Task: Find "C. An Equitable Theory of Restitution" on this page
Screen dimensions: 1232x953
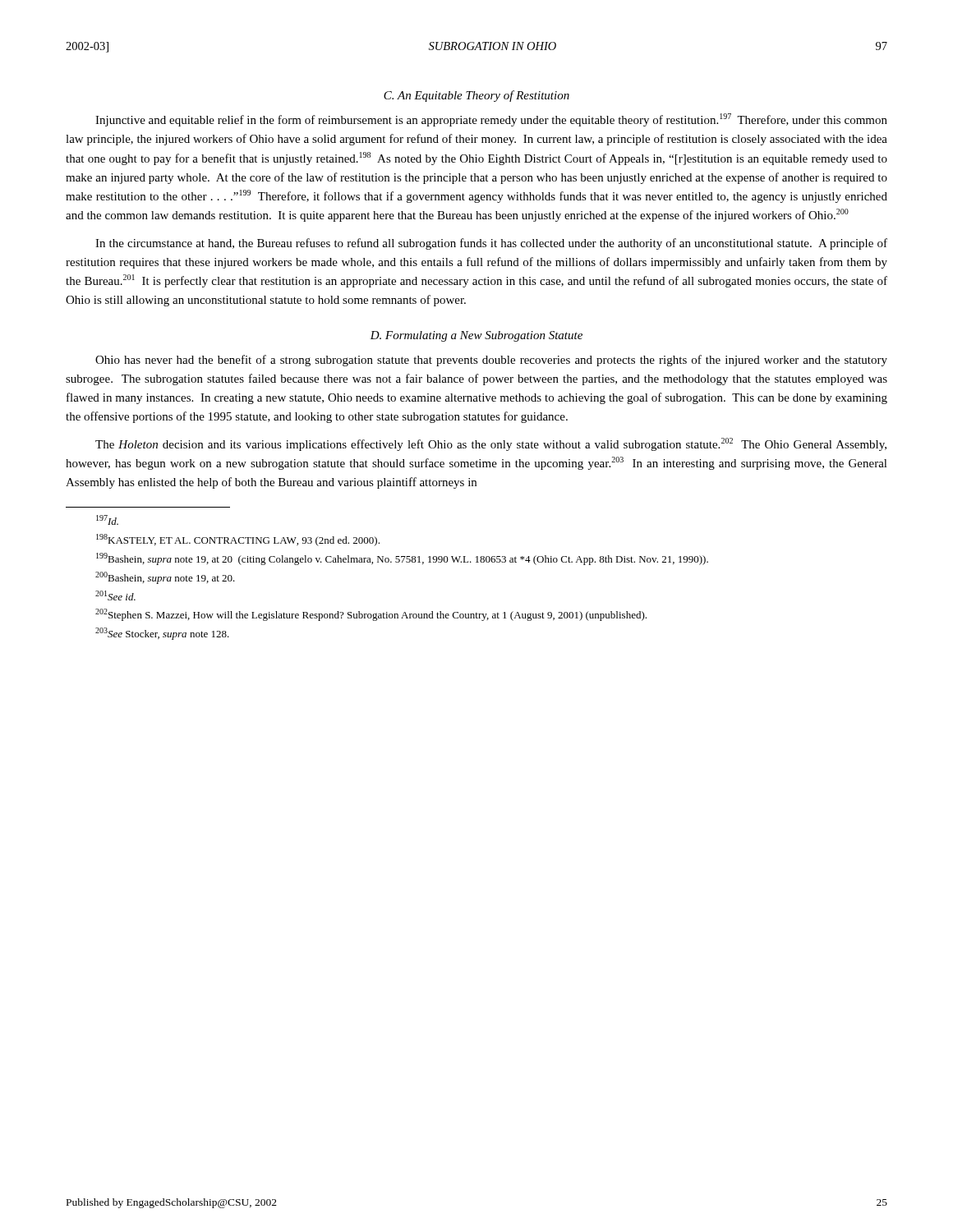Action: (x=476, y=95)
